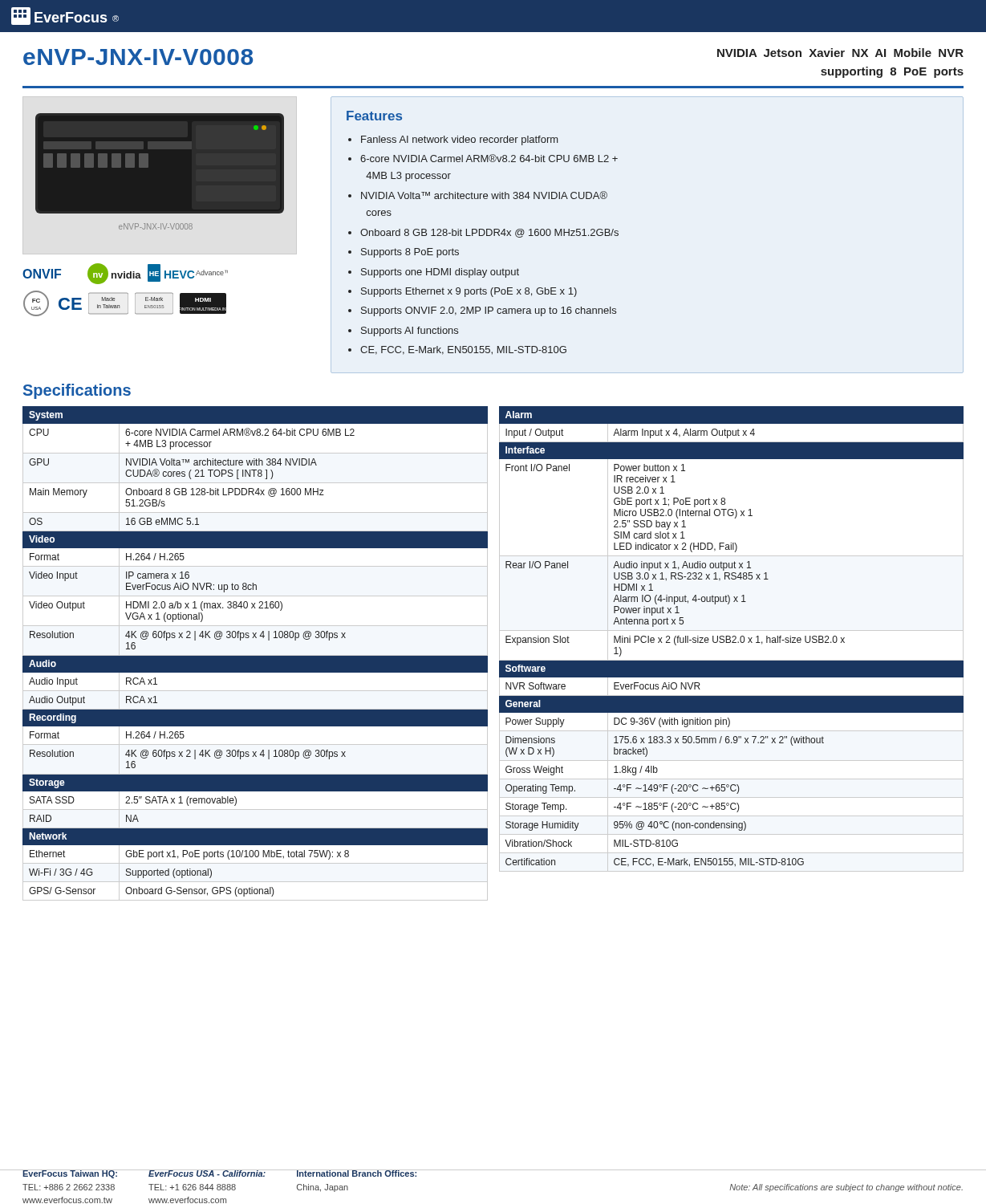The image size is (986, 1204).
Task: Where is the passage that starts "Supports ONVIF 2.0, 2MP IP camera up"?
Action: [x=488, y=311]
